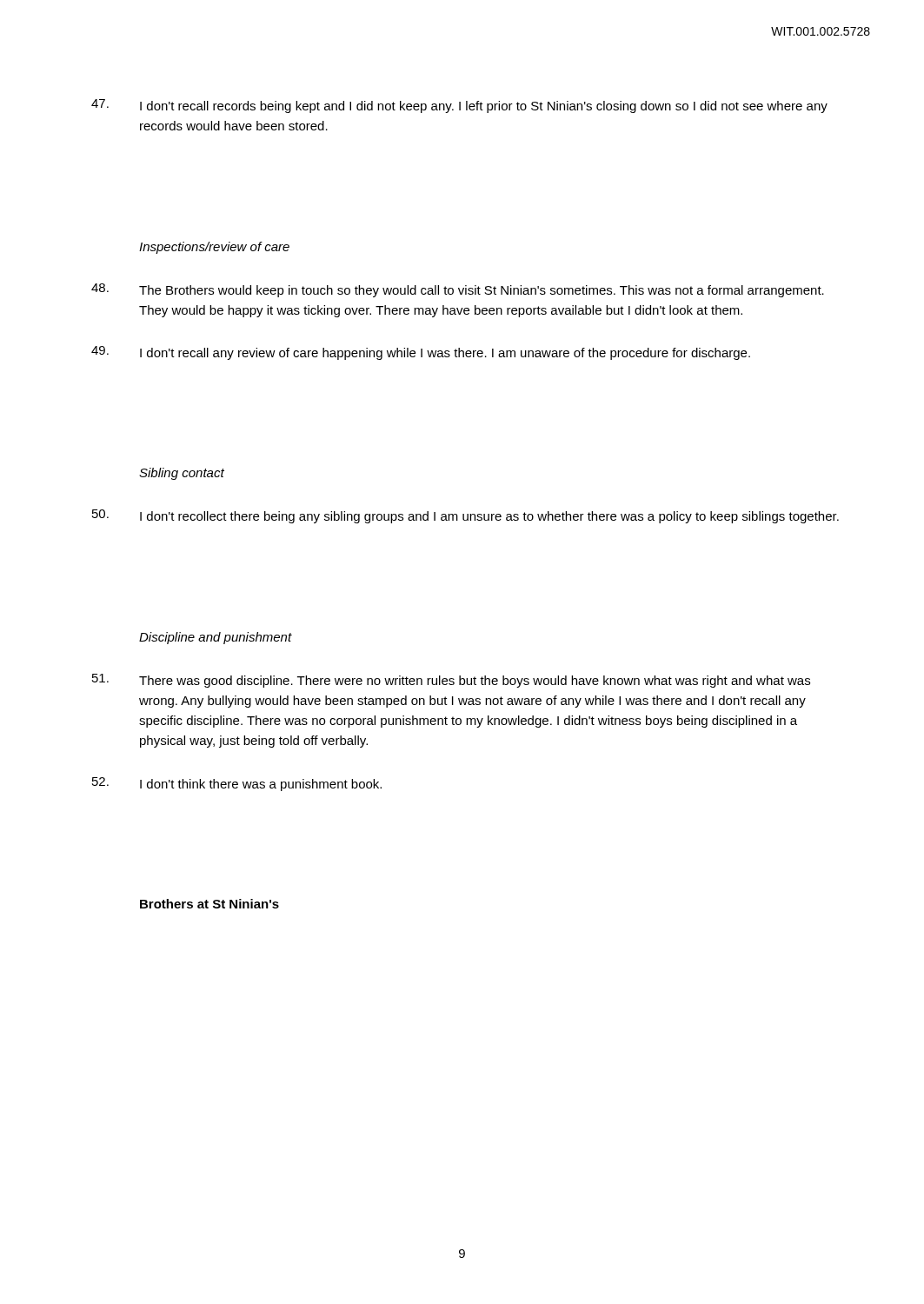Image resolution: width=924 pixels, height=1304 pixels.
Task: Point to the block starting "47. I don't recall records being kept and"
Action: 466,116
